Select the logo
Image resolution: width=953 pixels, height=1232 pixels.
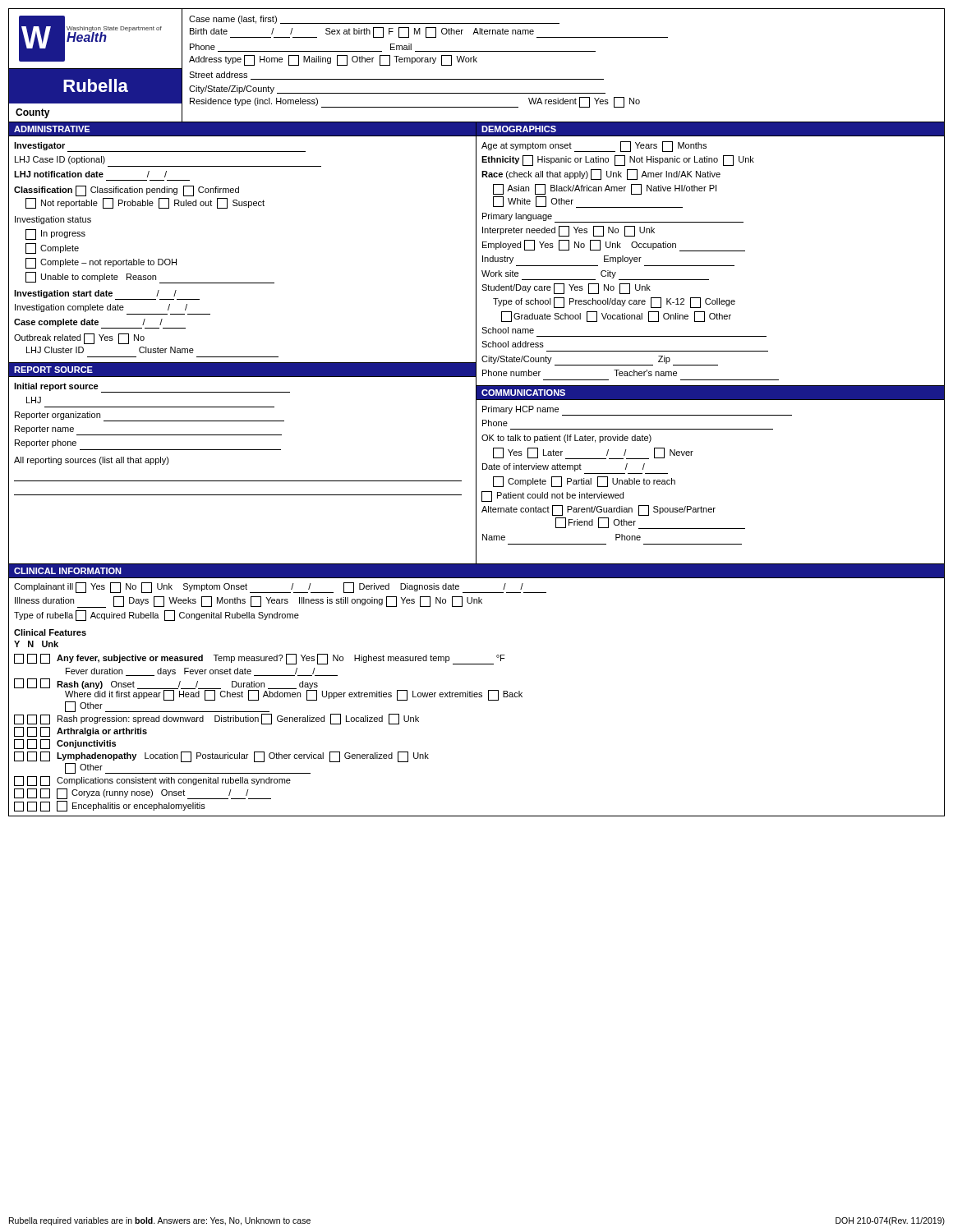coord(95,39)
